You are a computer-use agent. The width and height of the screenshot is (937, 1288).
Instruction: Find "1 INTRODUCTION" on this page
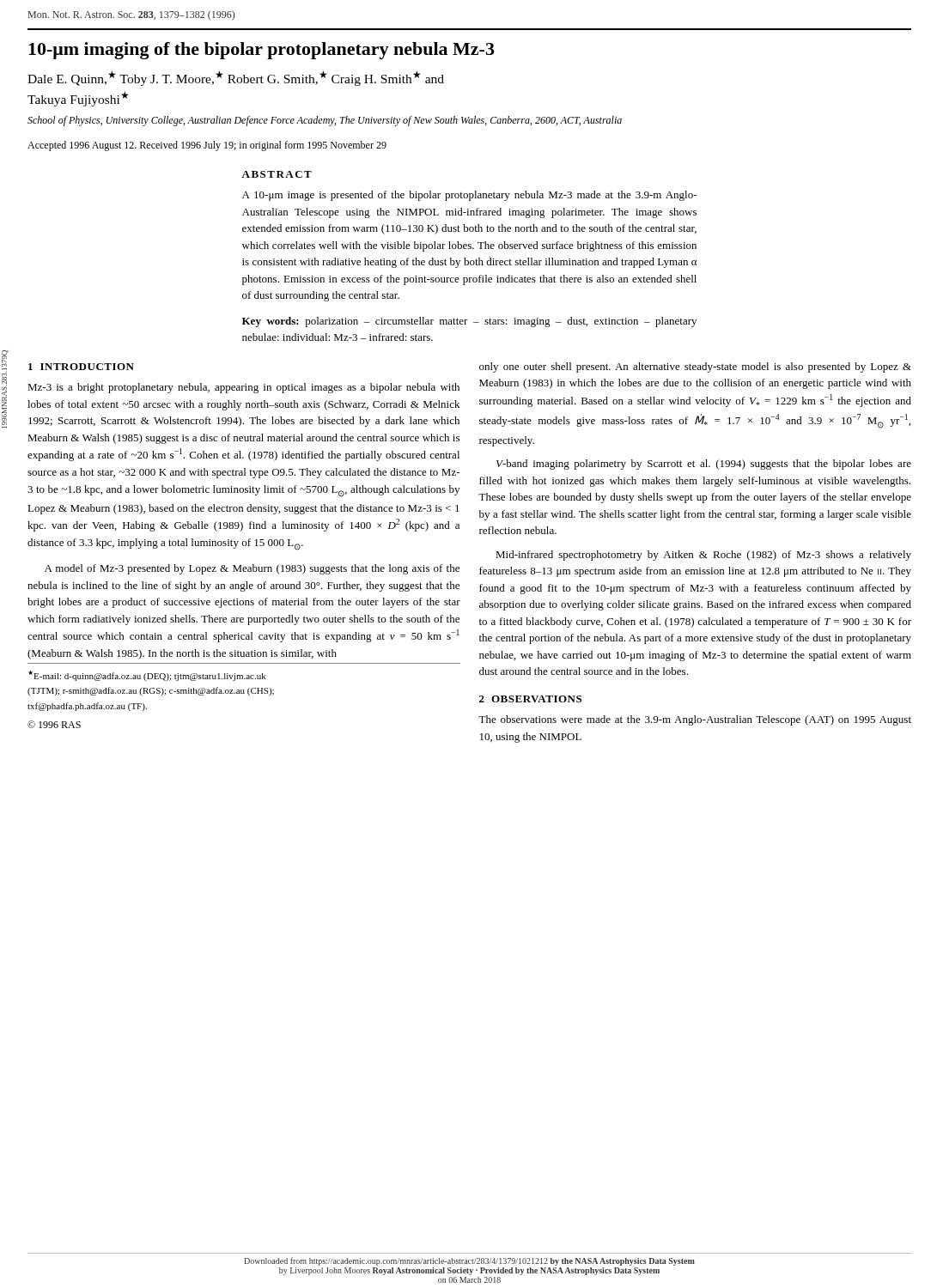point(81,366)
